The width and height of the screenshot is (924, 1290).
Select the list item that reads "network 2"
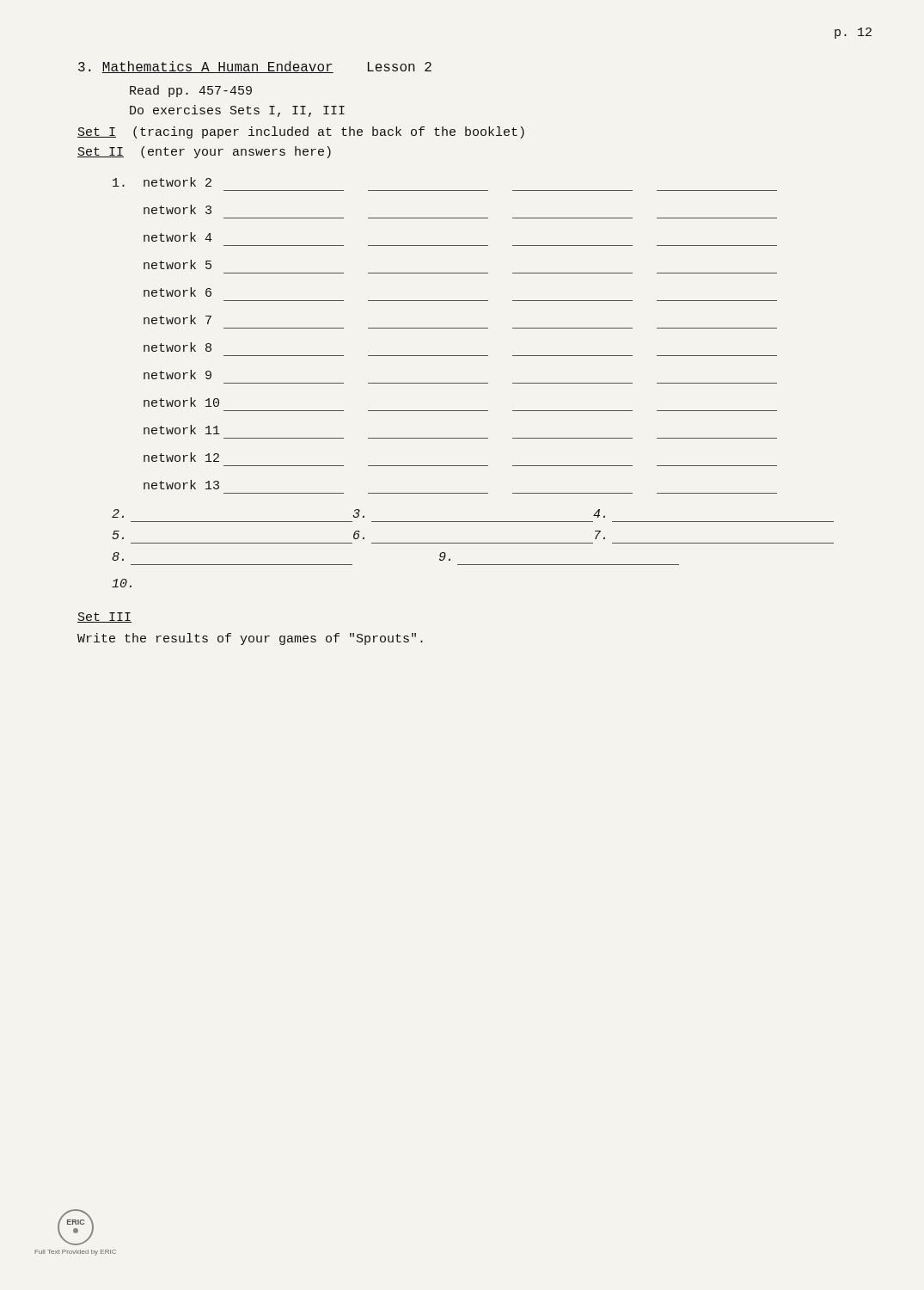(x=444, y=184)
